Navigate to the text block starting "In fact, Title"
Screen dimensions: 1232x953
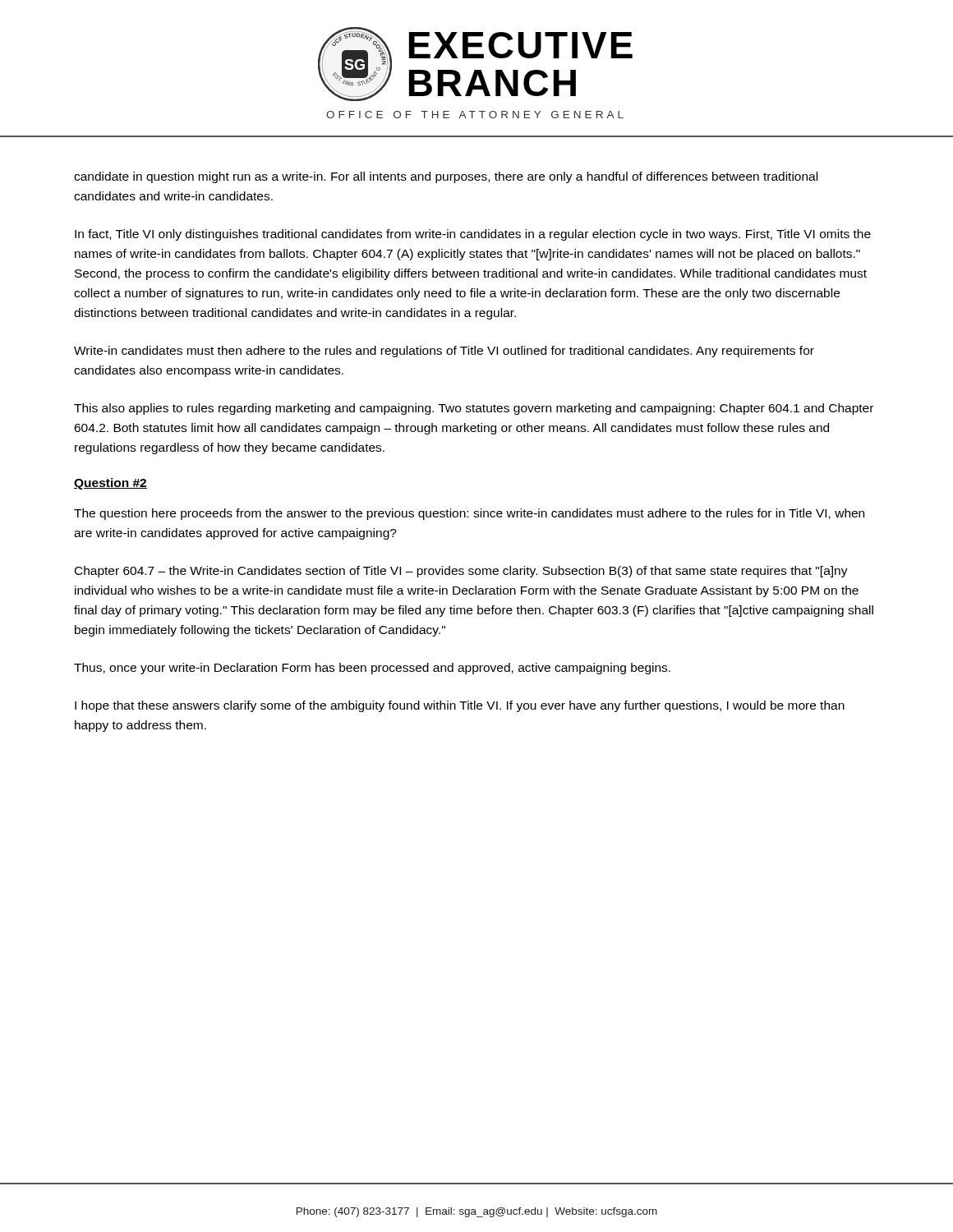472,273
